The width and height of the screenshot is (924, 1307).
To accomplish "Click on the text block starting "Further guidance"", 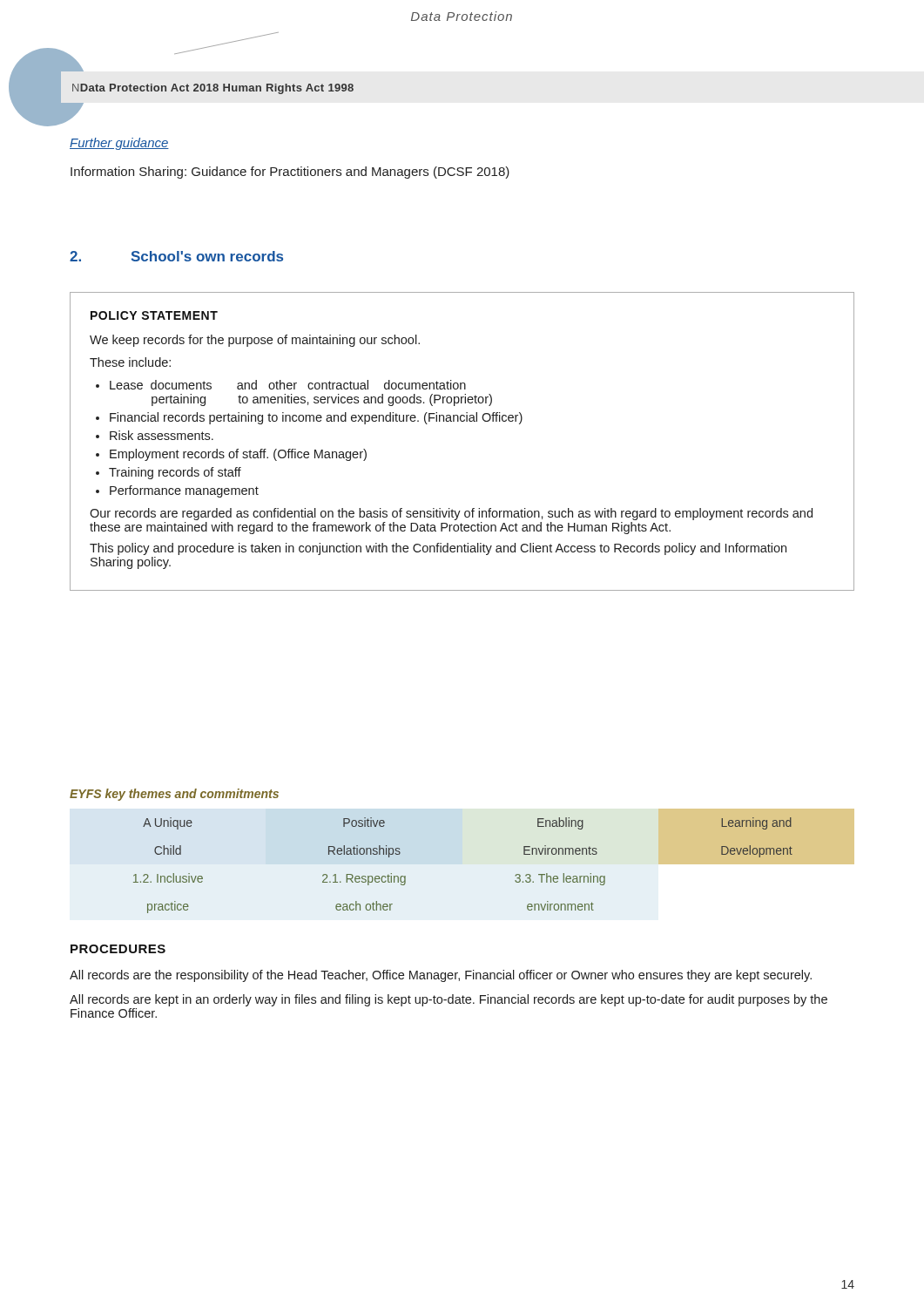I will [x=119, y=142].
